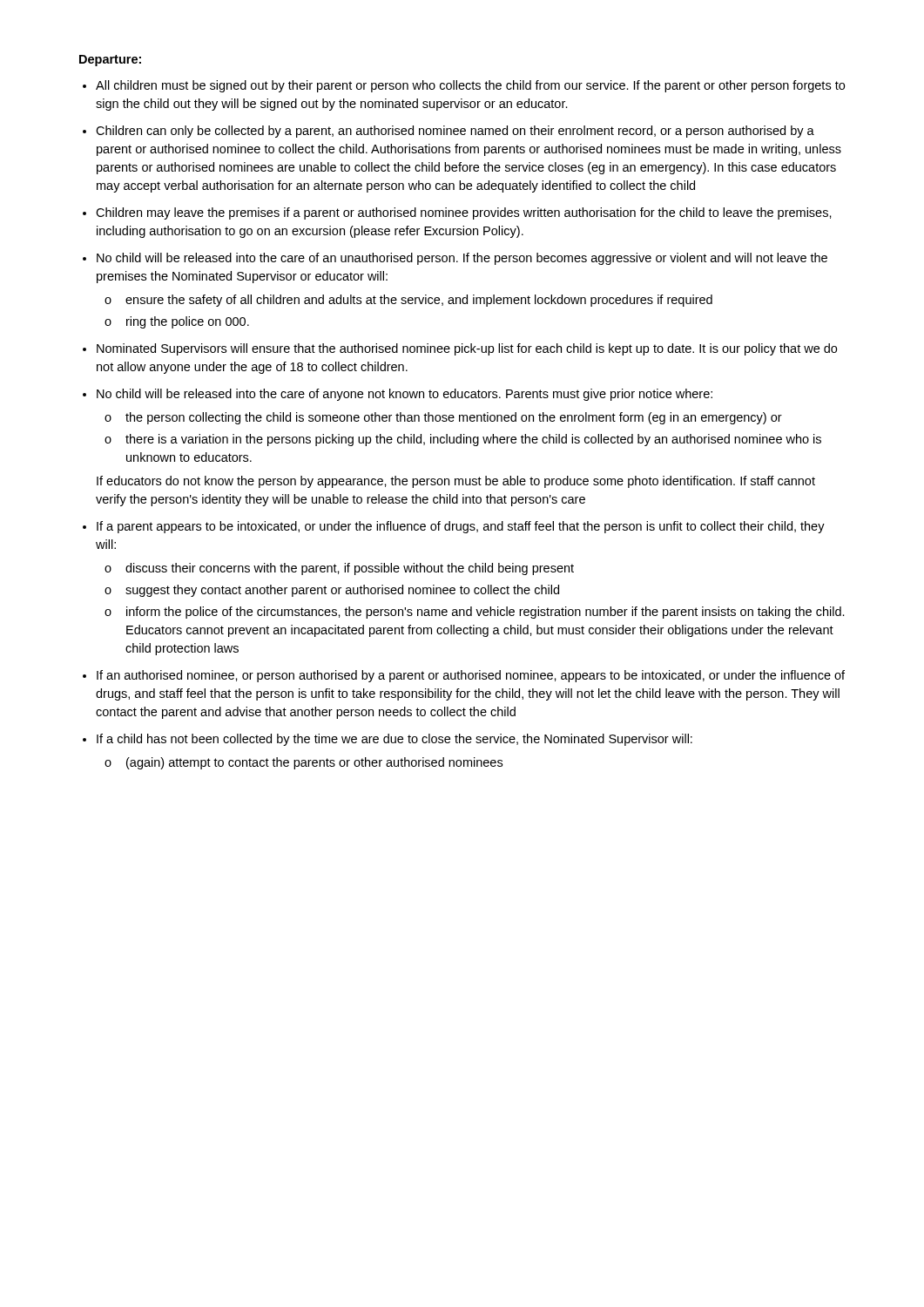Click the passage that begins "All children must be signed"
The height and width of the screenshot is (1307, 924).
coord(471,95)
